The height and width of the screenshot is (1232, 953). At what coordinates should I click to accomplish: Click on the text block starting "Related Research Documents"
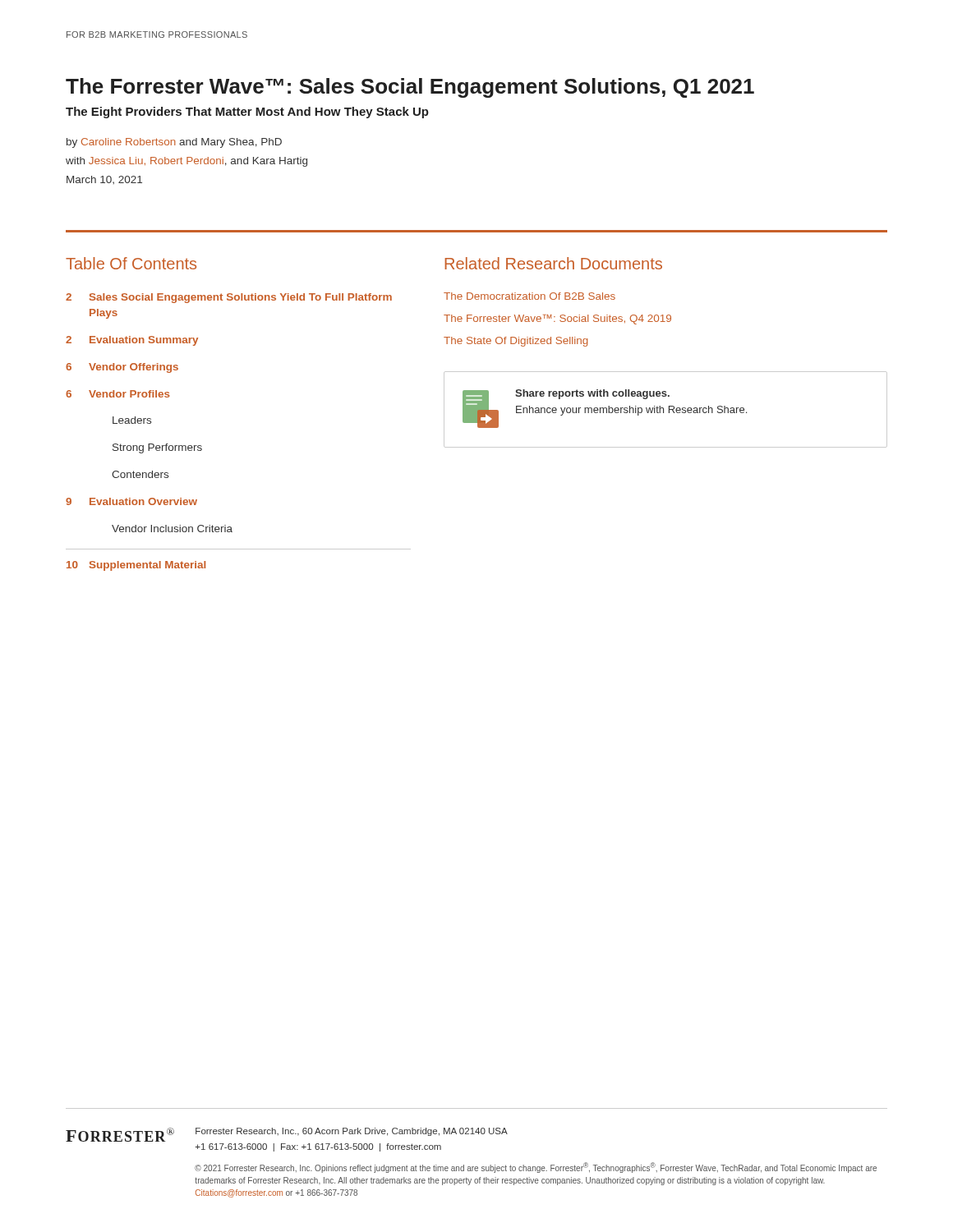(x=665, y=264)
